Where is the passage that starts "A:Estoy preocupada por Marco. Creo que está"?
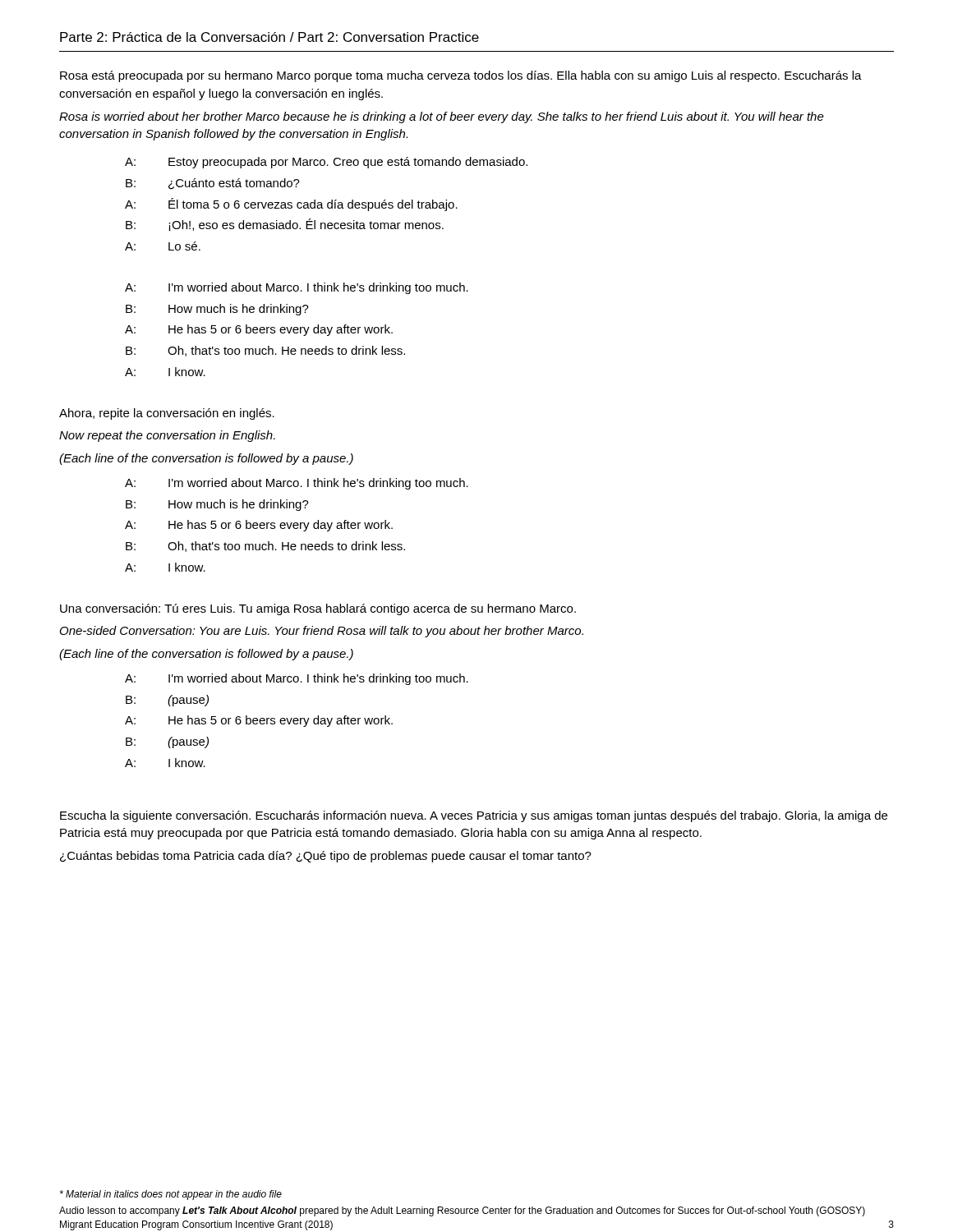The height and width of the screenshot is (1232, 953). 476,162
